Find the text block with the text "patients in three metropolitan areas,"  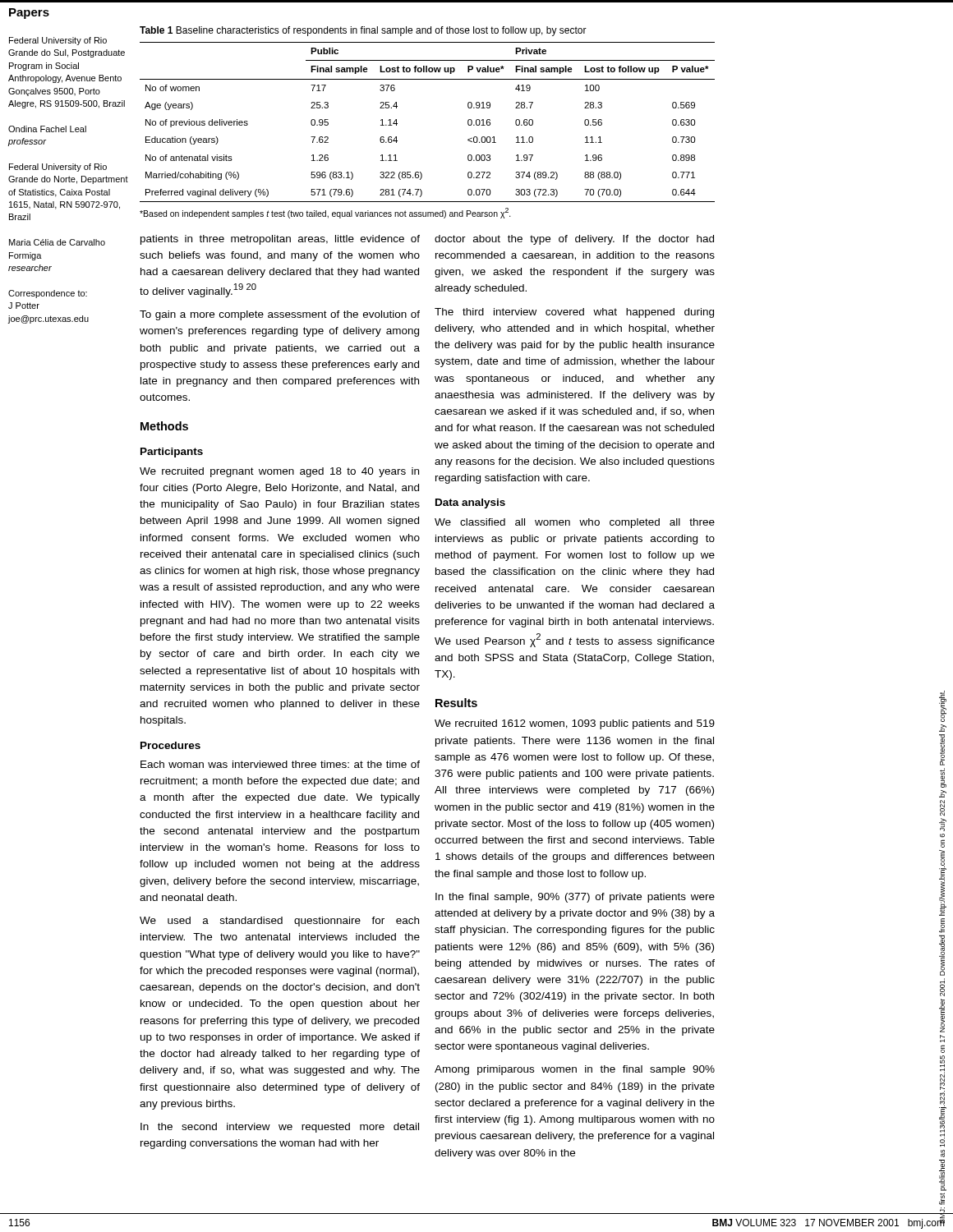click(x=280, y=265)
